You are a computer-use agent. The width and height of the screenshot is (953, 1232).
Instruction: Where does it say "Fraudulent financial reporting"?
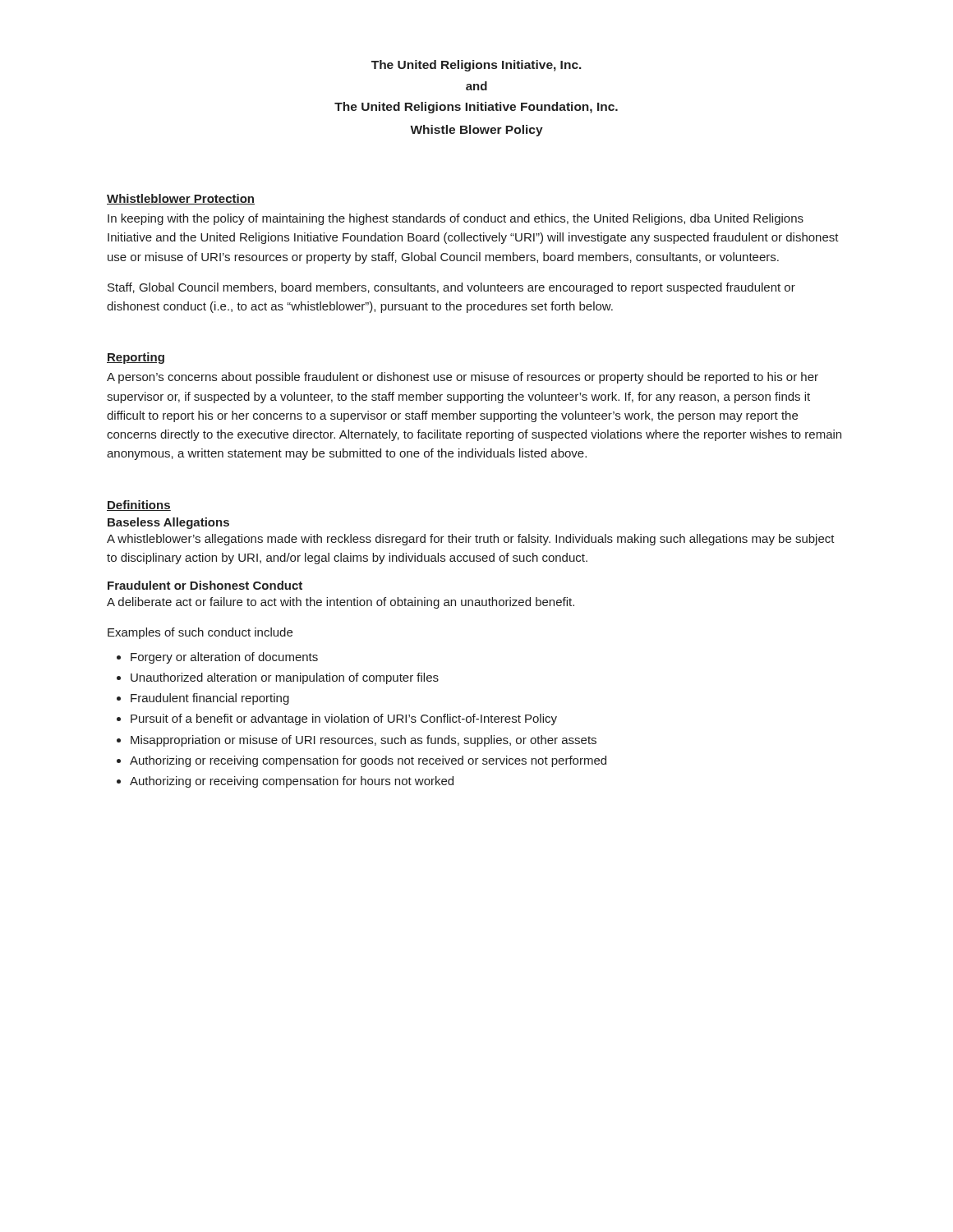tap(210, 698)
